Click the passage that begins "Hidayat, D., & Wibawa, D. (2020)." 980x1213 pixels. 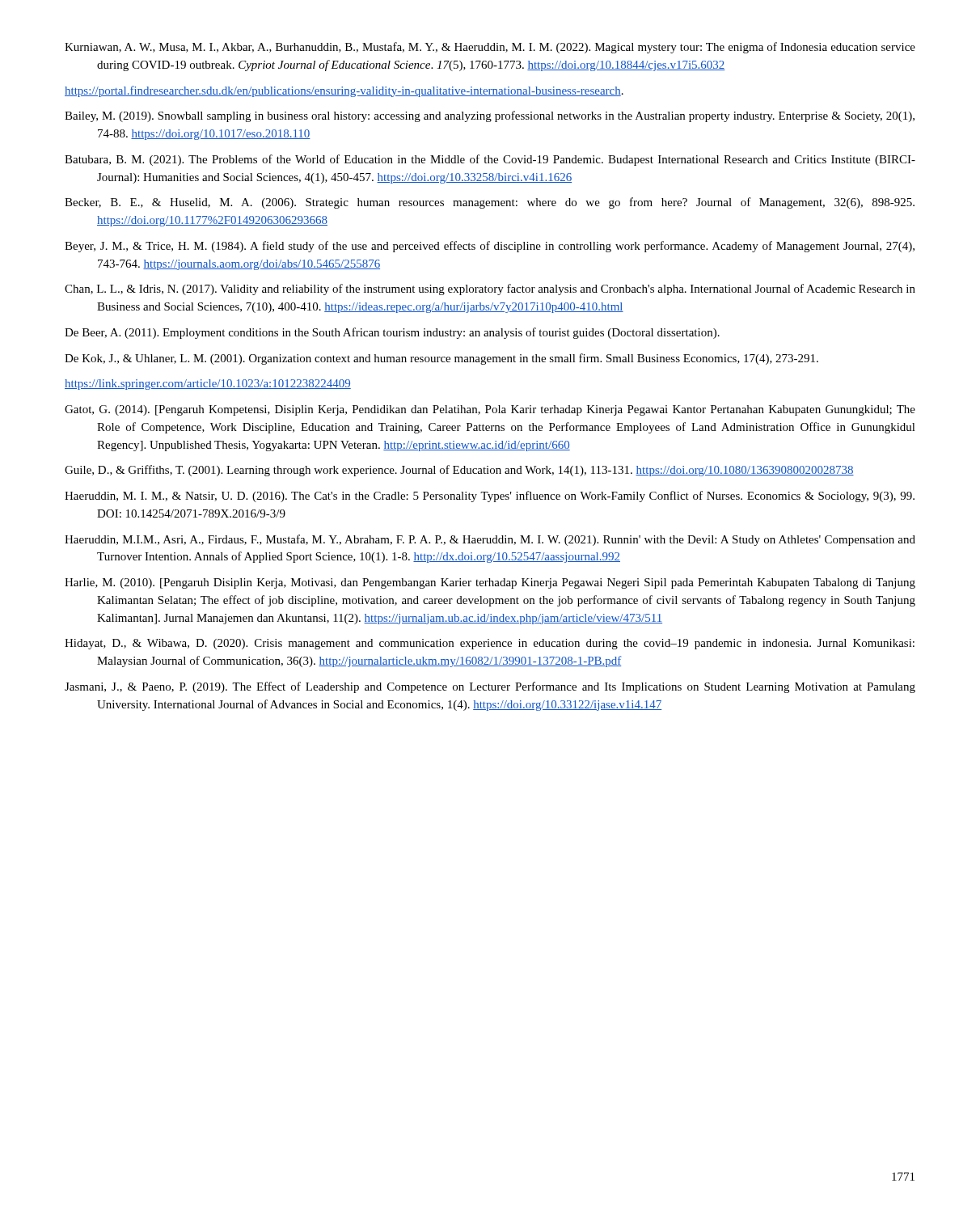490,652
